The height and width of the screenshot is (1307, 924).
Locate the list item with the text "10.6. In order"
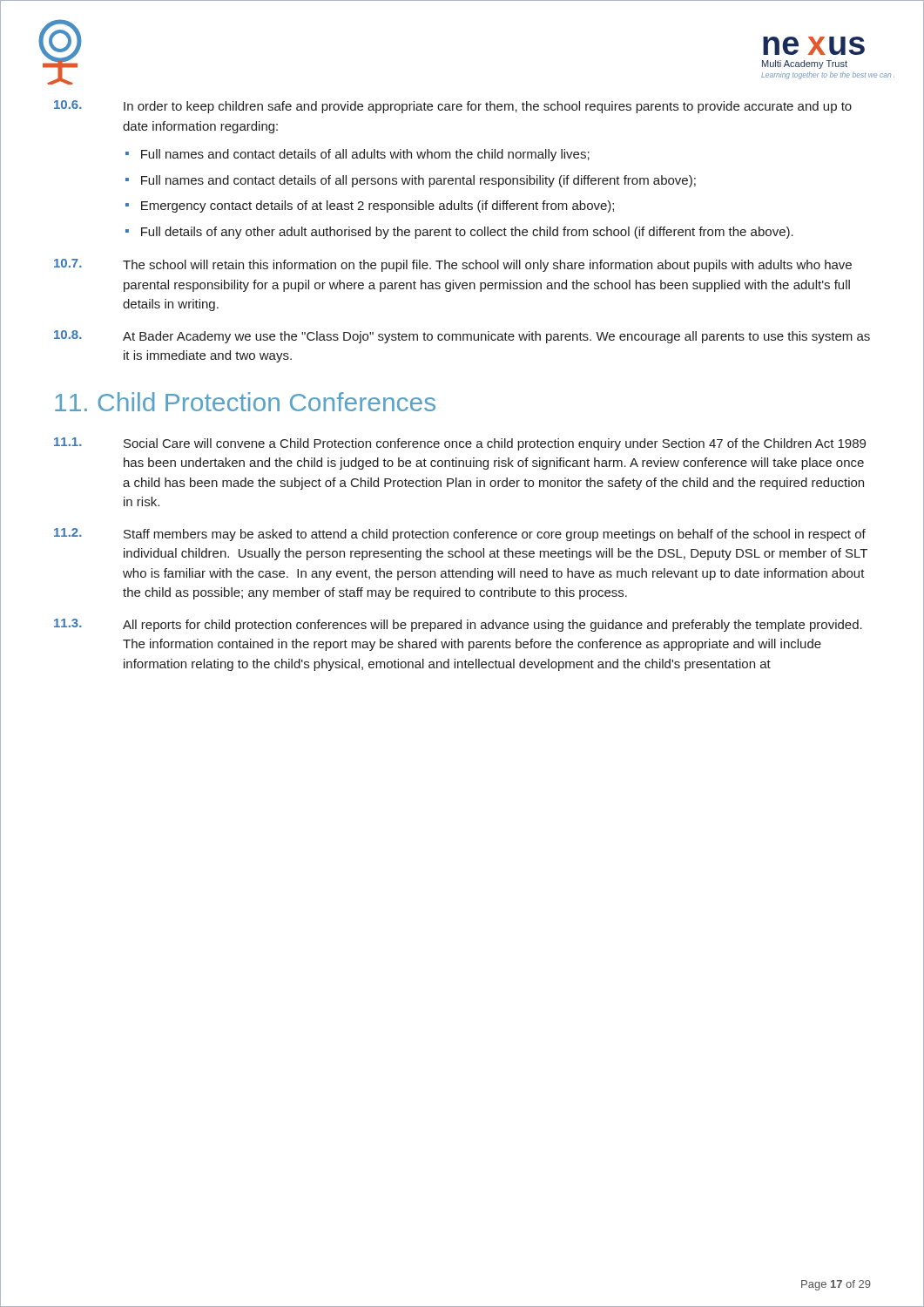click(x=462, y=116)
